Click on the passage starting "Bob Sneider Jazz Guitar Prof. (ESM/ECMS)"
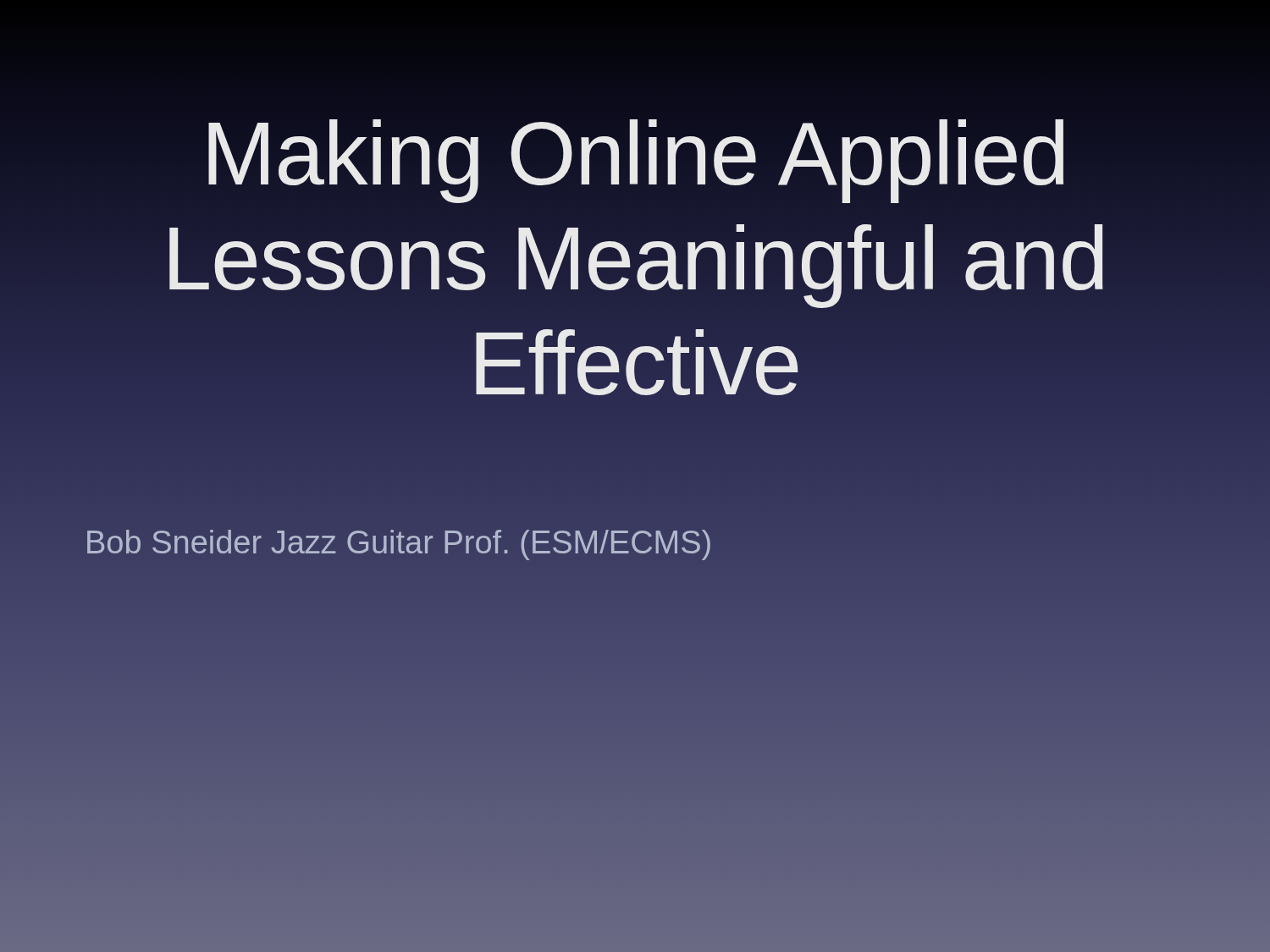Viewport: 1270px width, 952px height. [398, 542]
